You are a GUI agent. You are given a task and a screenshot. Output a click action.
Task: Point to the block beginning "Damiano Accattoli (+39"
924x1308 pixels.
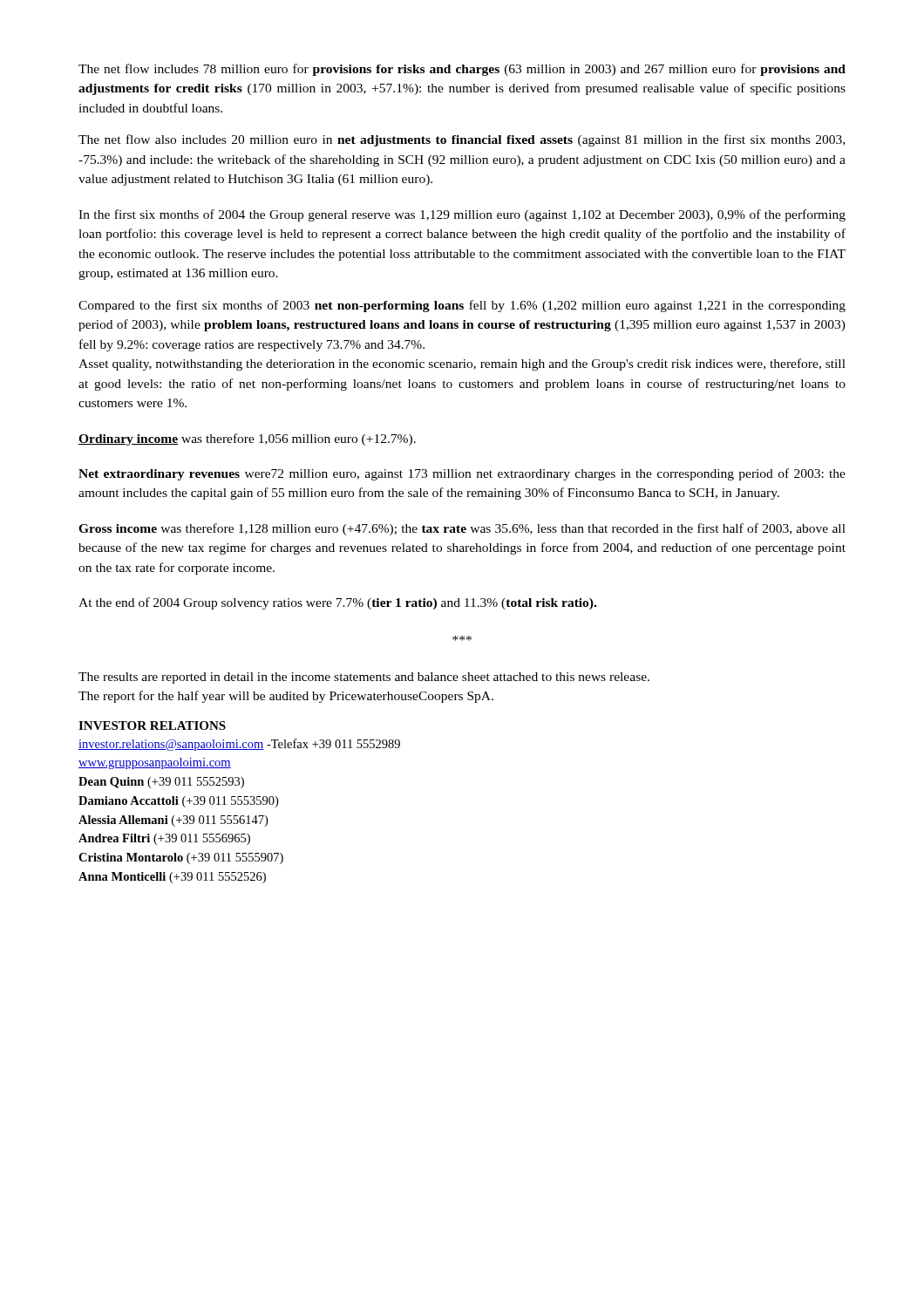pos(179,800)
